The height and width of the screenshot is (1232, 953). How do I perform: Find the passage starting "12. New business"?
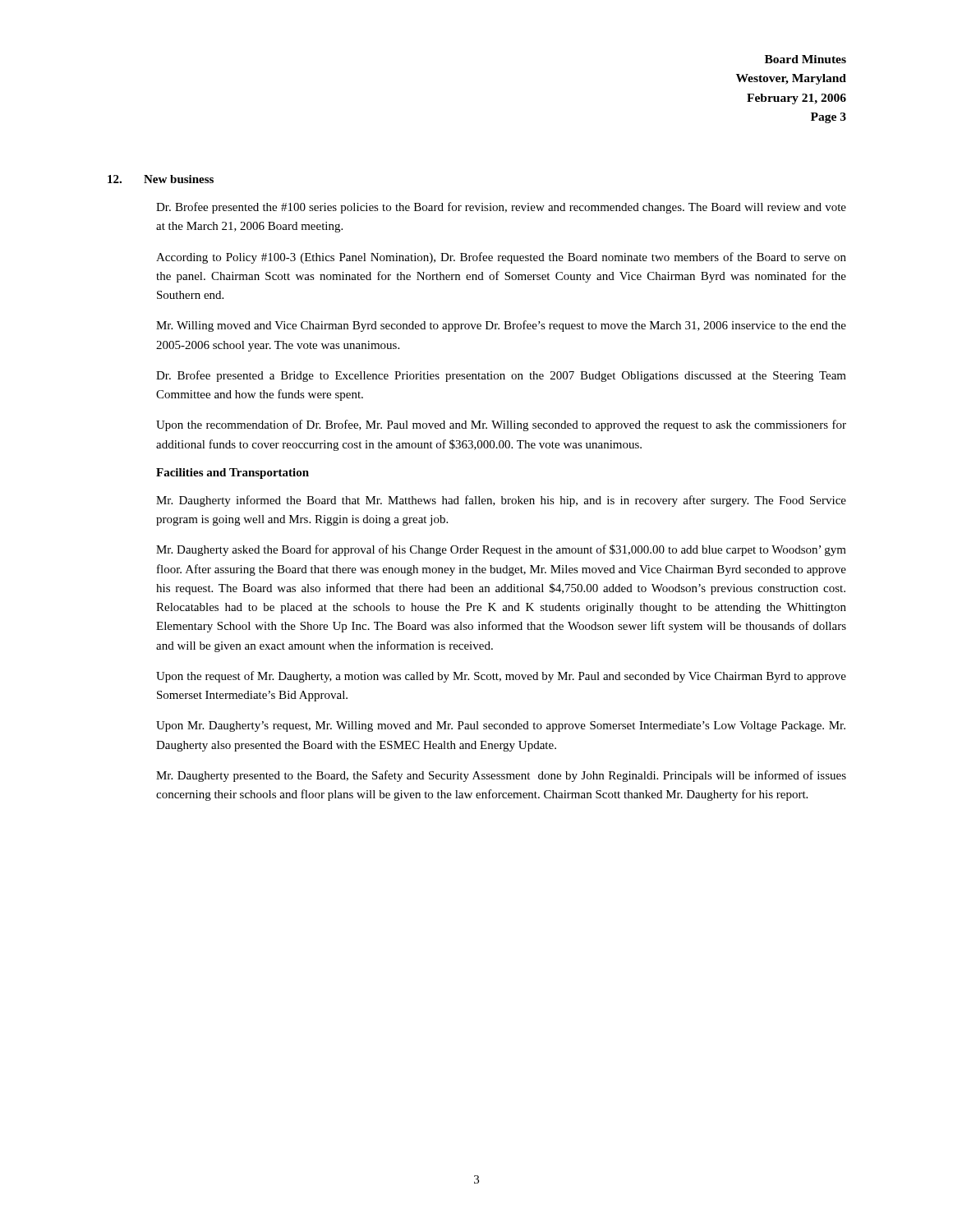coord(160,179)
